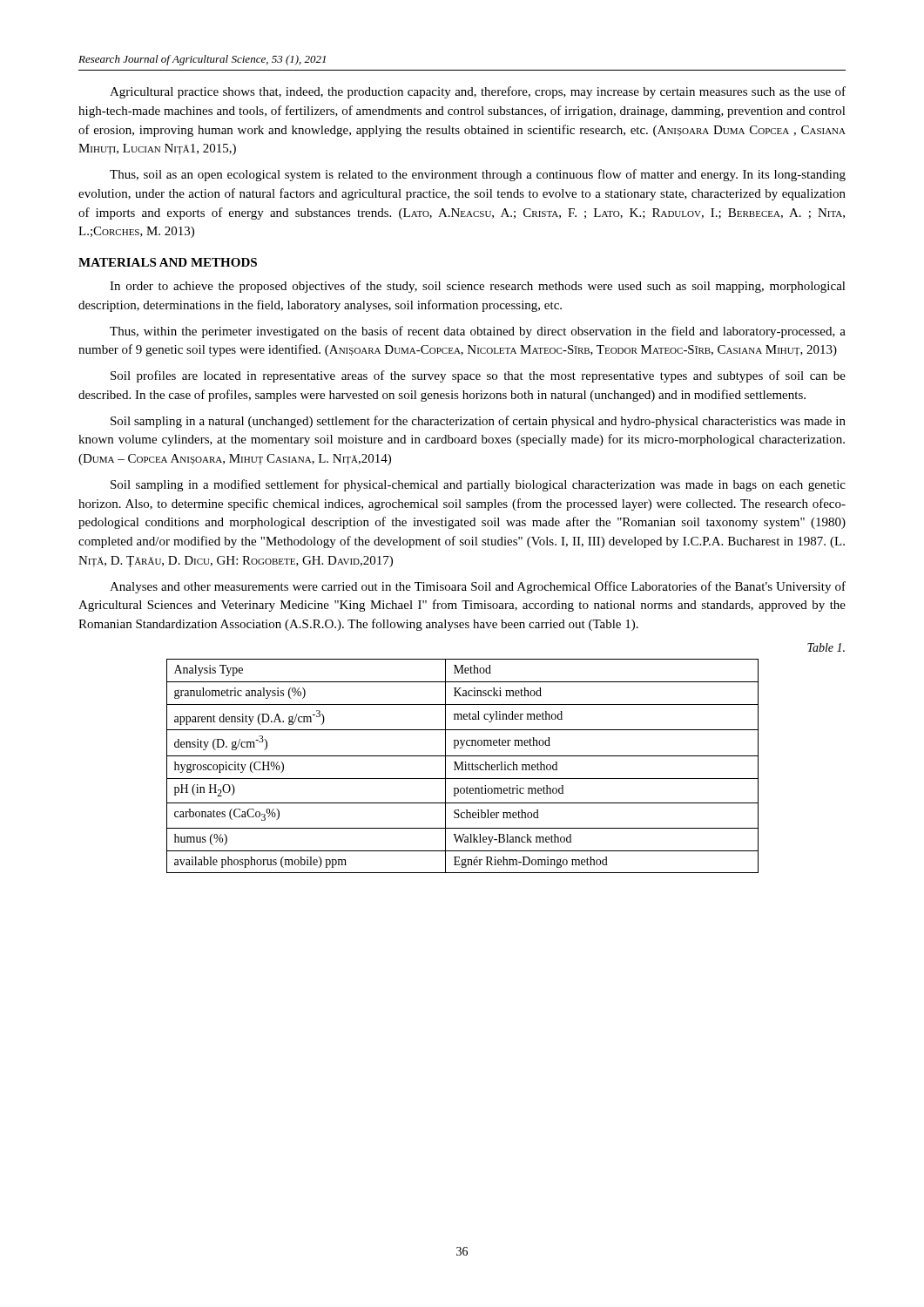
Task: Point to the region starting "Agricultural practice shows that, indeed,"
Action: point(462,121)
